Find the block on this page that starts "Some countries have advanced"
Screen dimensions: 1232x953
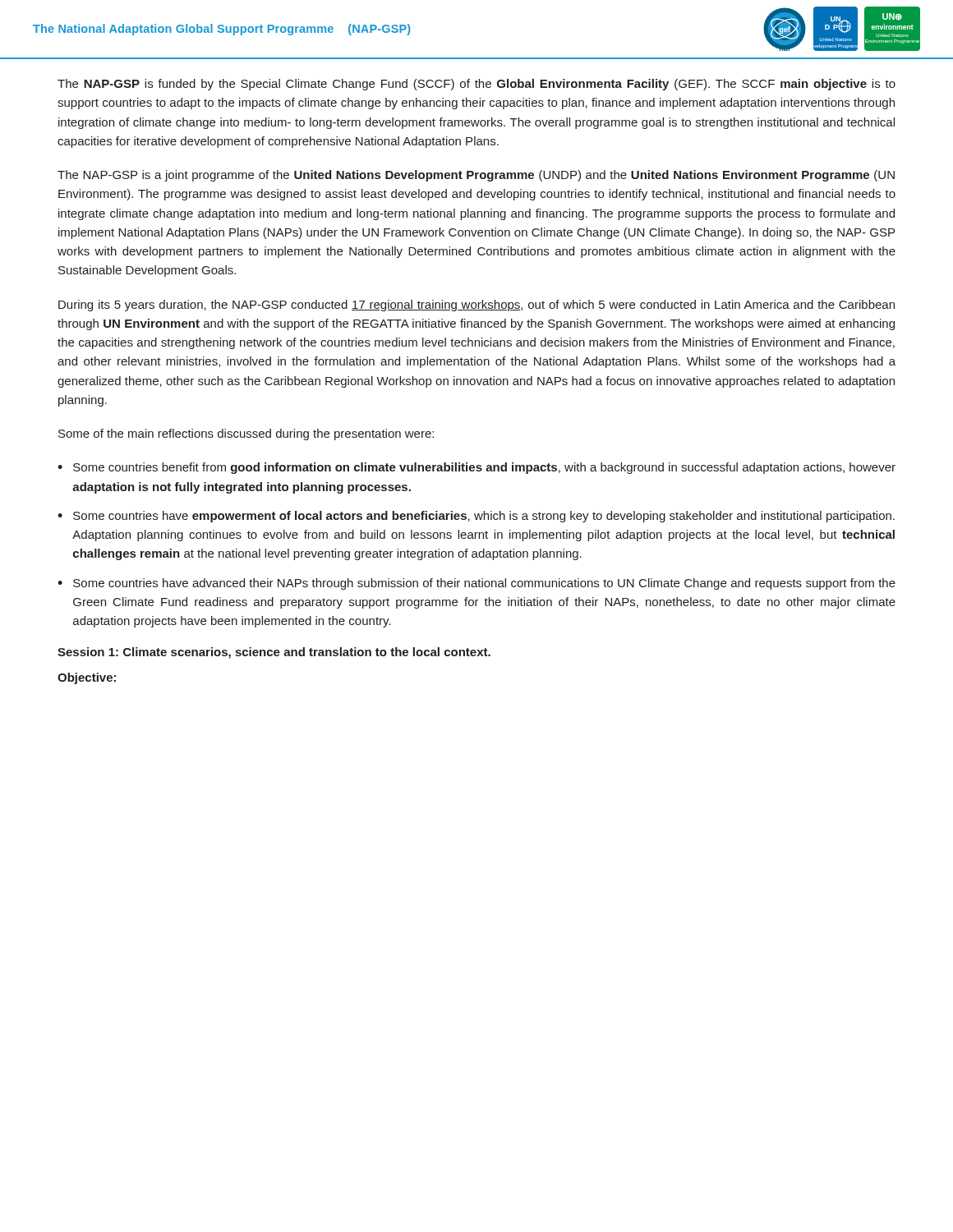click(484, 602)
